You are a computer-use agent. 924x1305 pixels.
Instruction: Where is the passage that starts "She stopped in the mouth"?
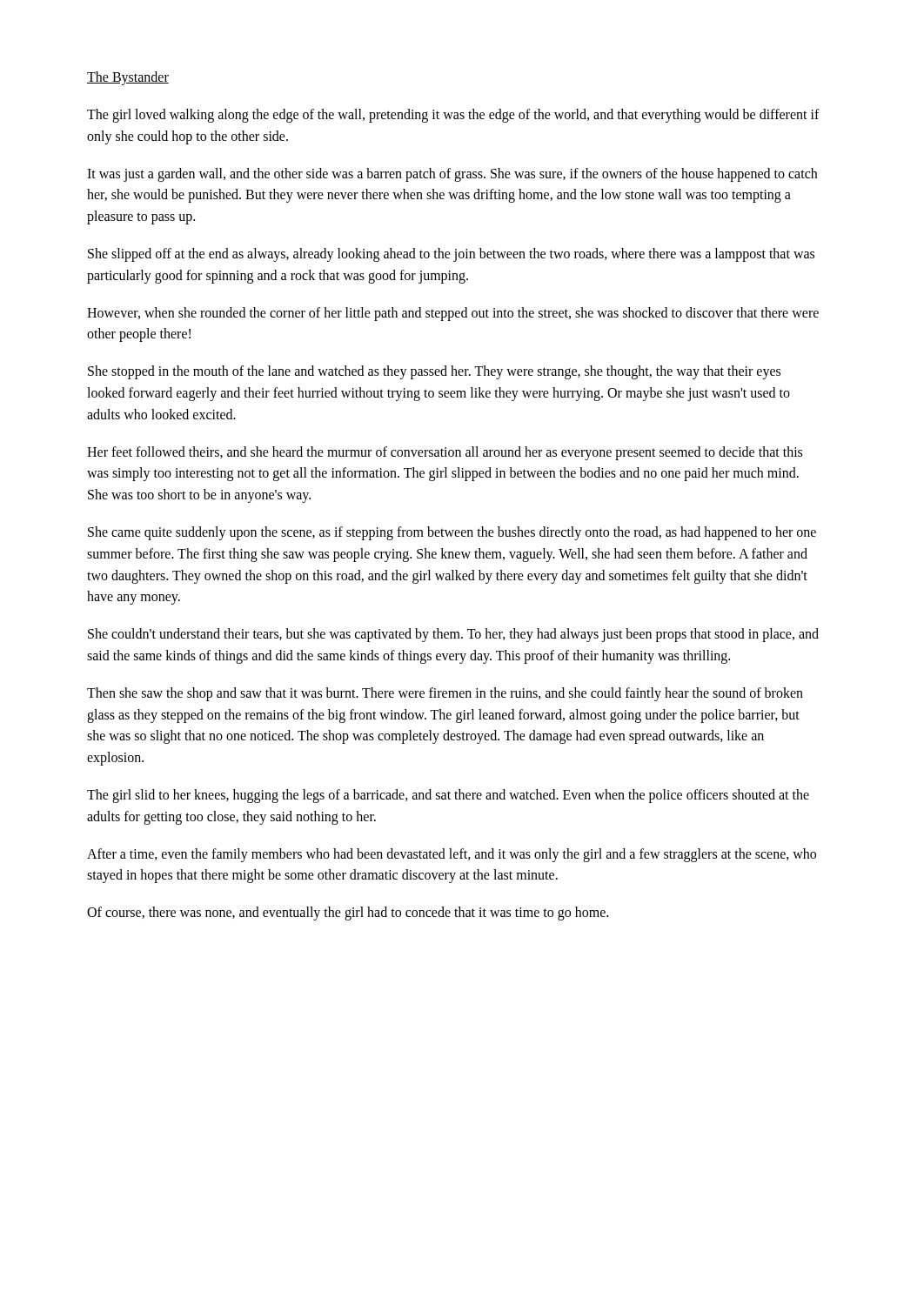tap(439, 393)
